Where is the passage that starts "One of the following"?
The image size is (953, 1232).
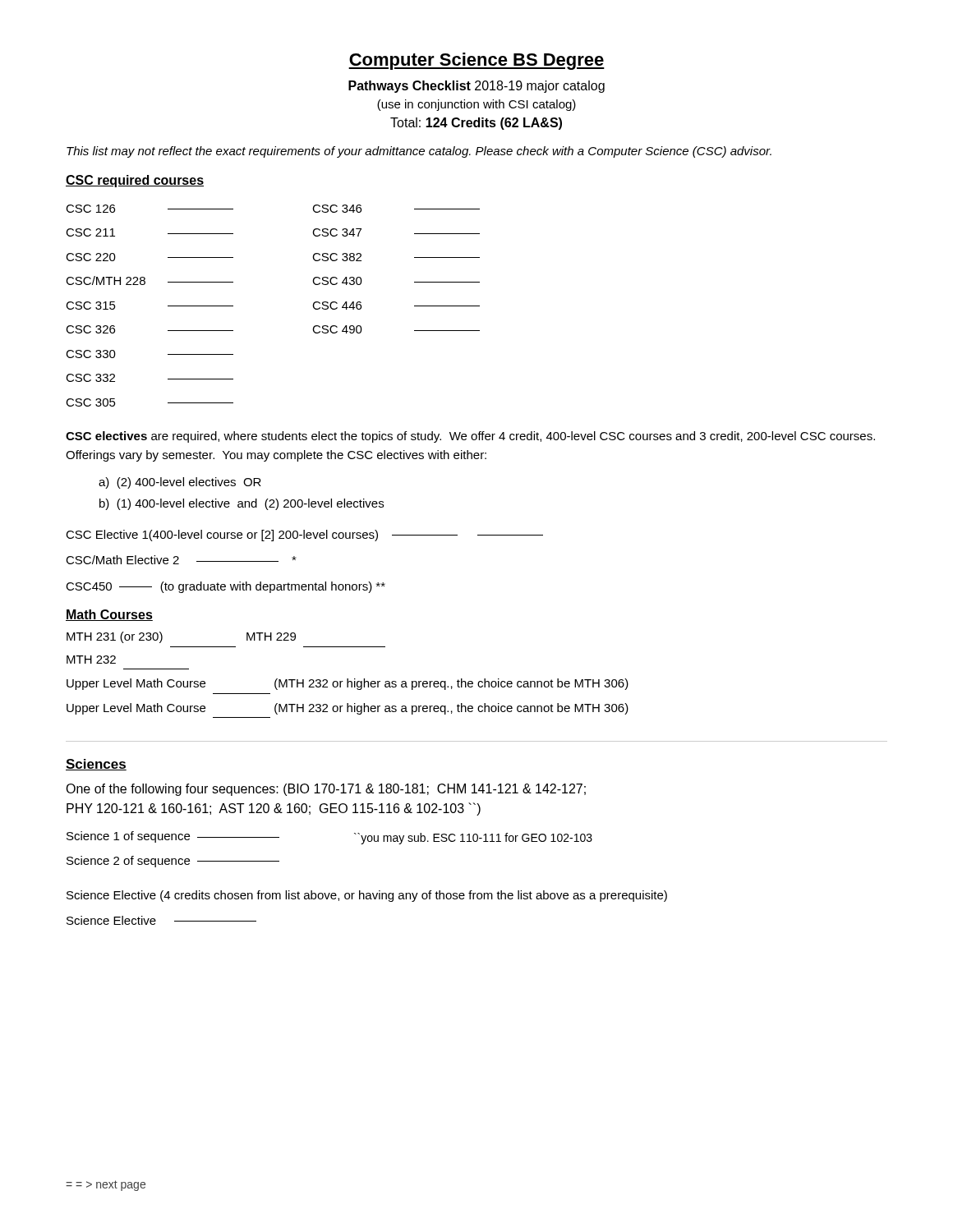coord(326,799)
